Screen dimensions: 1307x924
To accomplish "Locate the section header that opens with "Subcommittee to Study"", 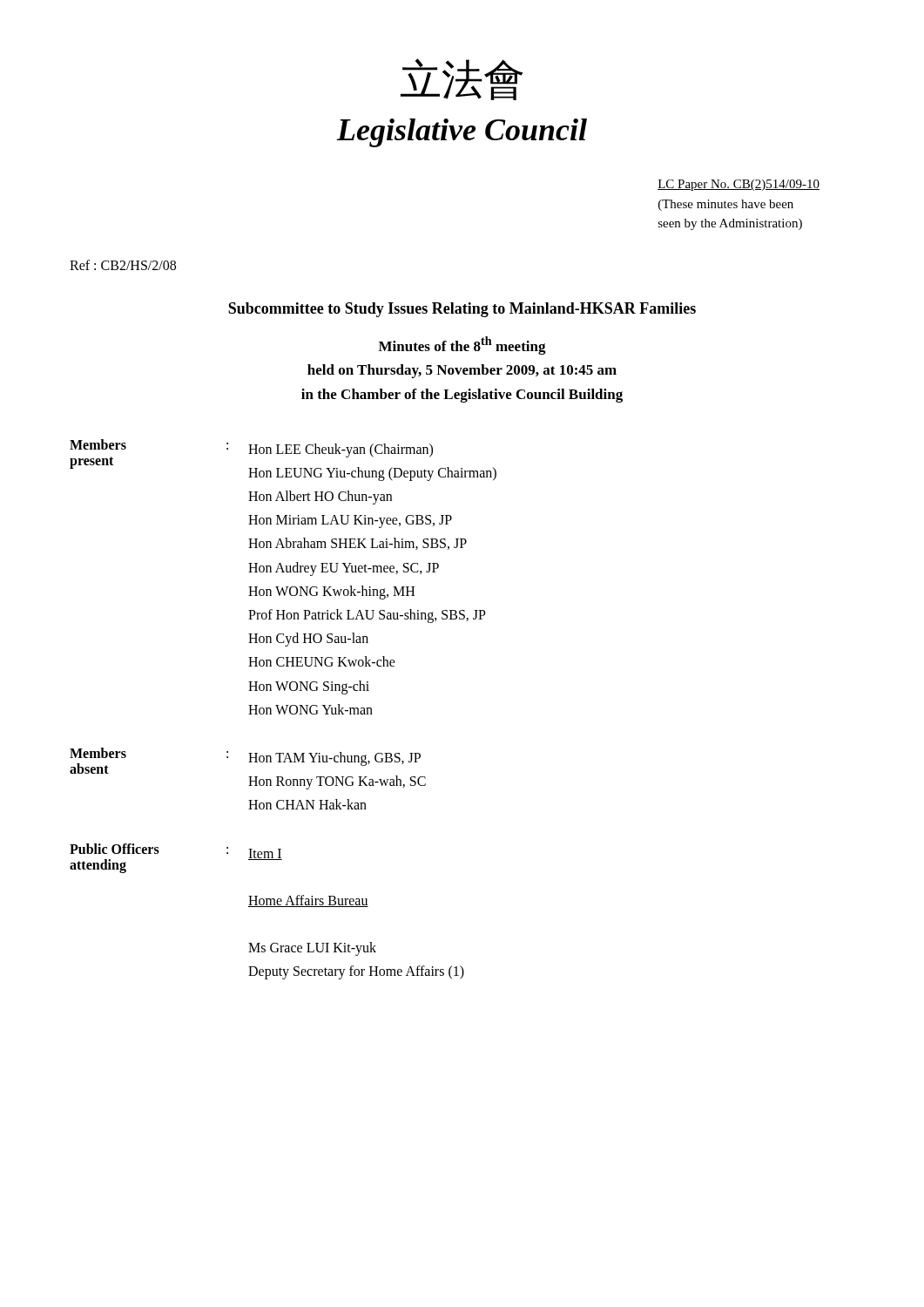I will (462, 308).
